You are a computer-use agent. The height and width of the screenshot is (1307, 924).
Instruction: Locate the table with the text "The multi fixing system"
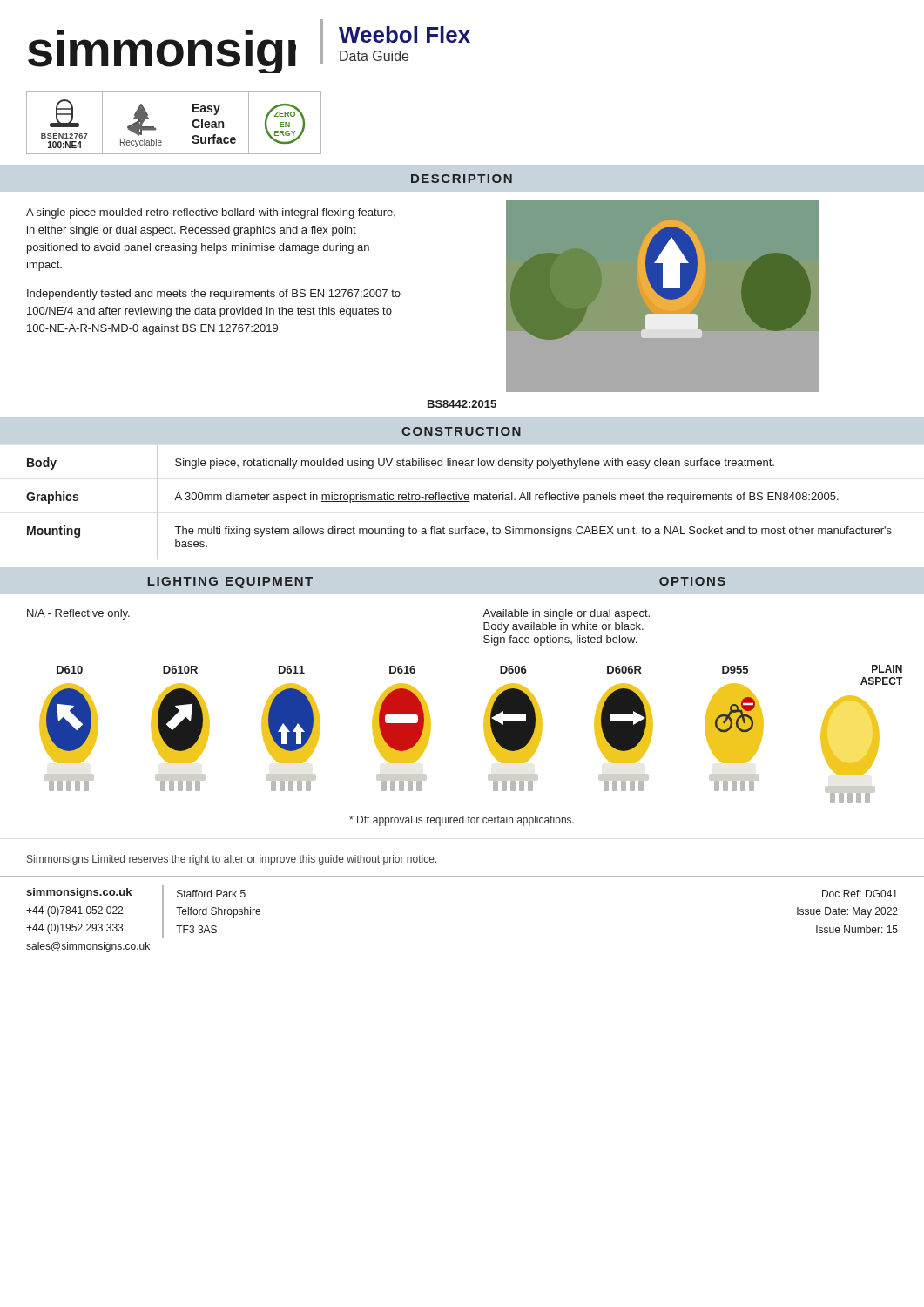462,501
